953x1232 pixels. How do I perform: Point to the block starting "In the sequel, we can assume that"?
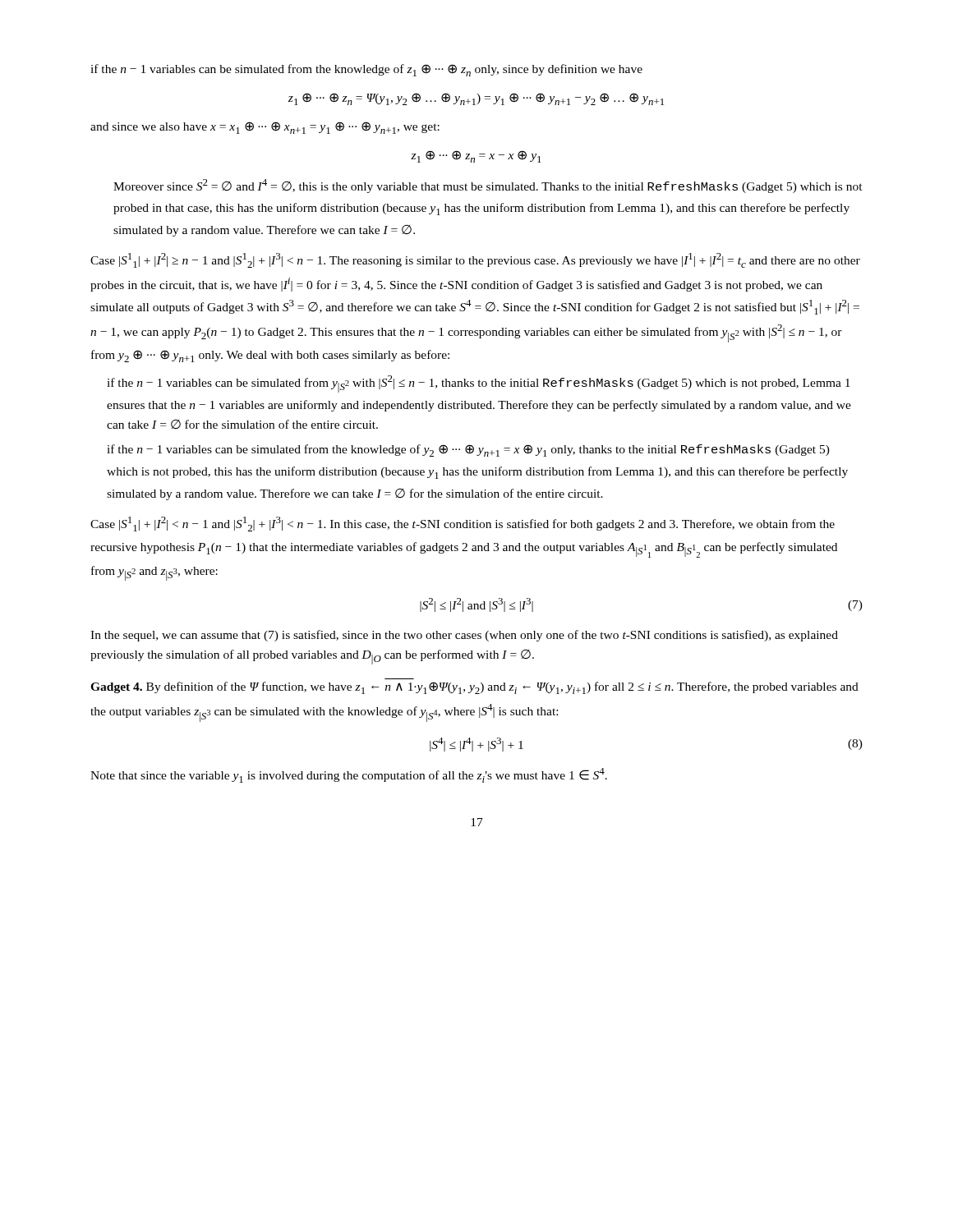[x=464, y=646]
